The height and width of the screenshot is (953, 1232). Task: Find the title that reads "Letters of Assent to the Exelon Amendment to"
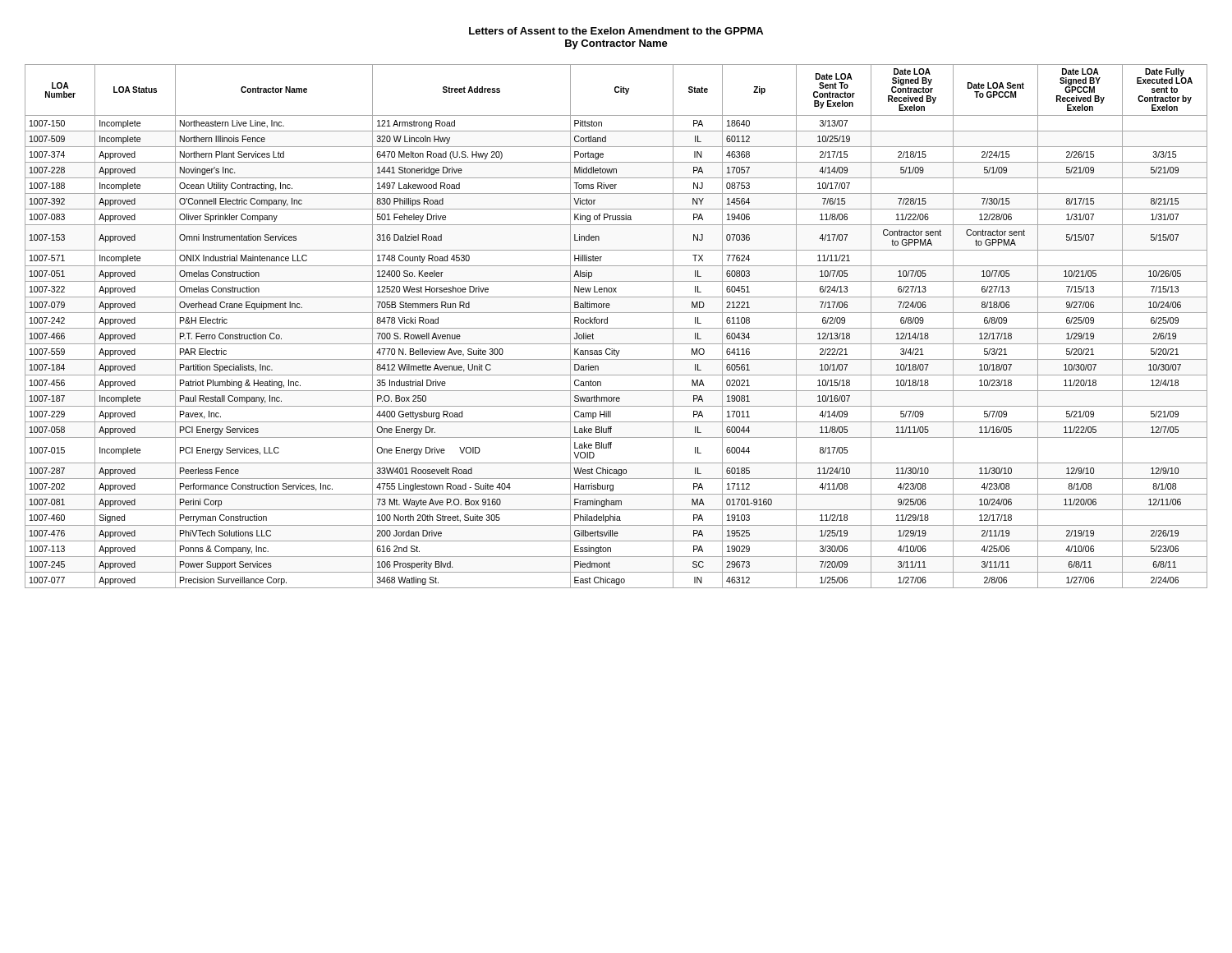(616, 37)
